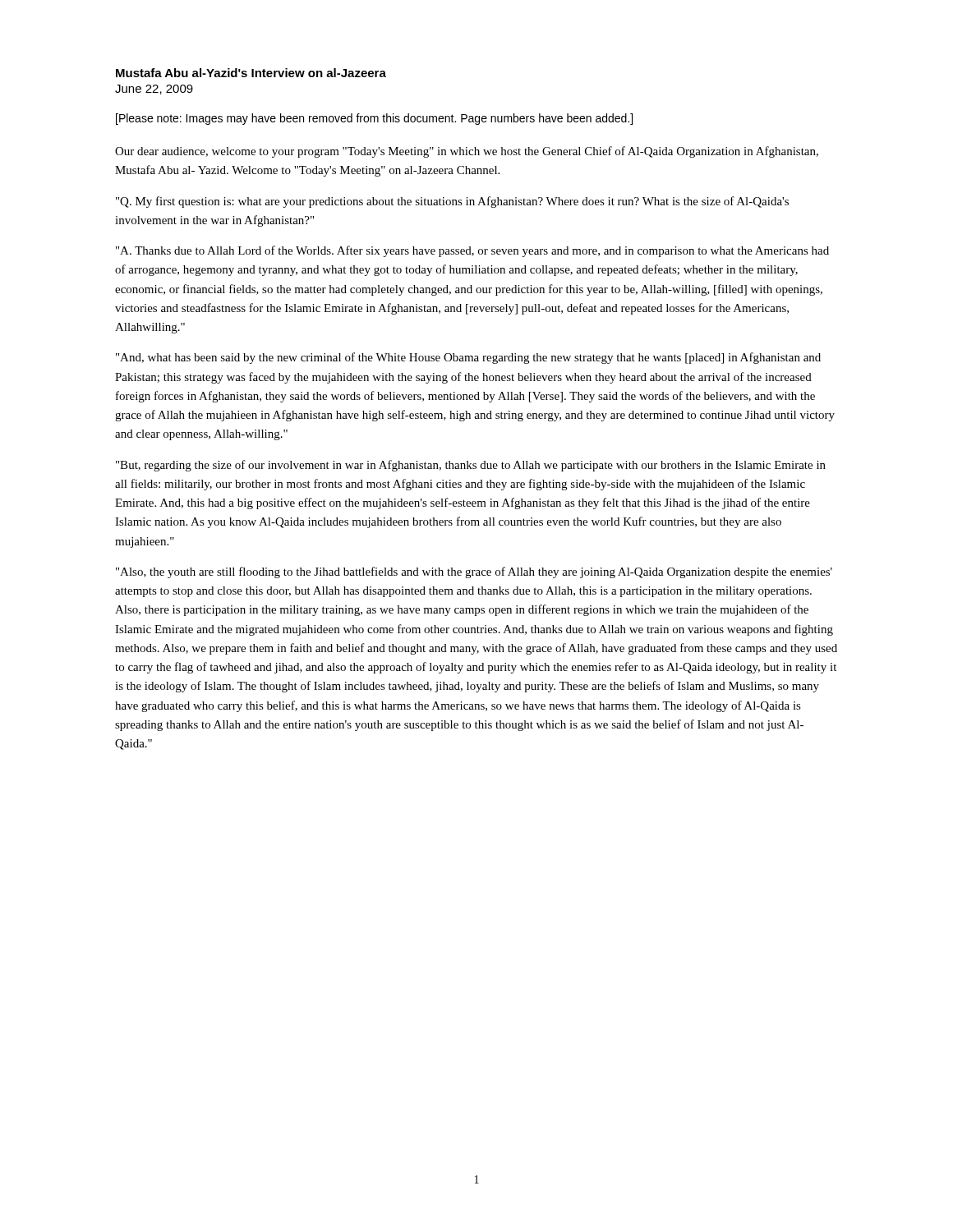Find the text block starting ""A. Thanks due to Allah Lord of the"
This screenshot has height=1232, width=953.
point(472,289)
